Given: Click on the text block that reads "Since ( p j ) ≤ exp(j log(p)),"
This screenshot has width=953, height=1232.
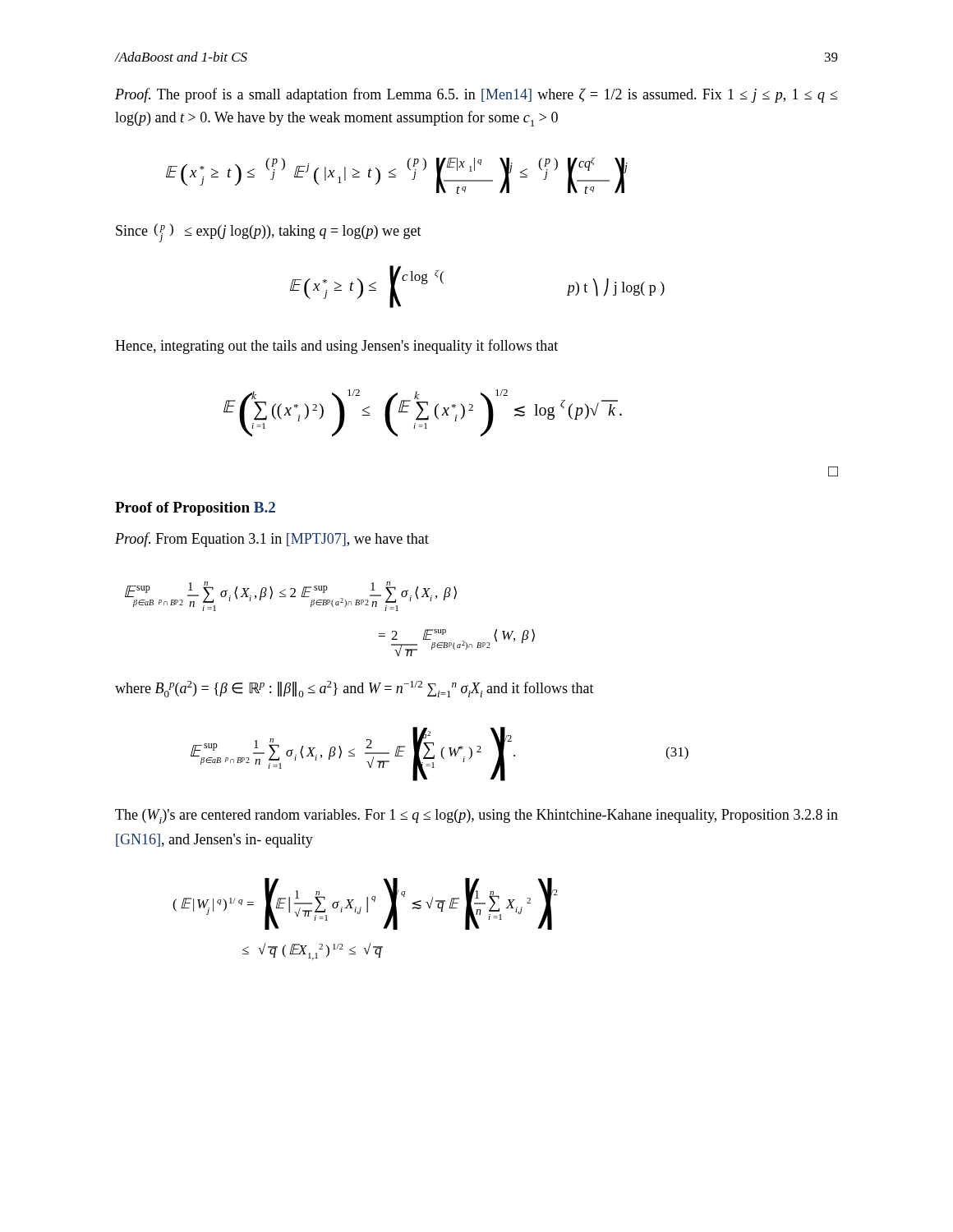Looking at the screenshot, I should coord(268,232).
